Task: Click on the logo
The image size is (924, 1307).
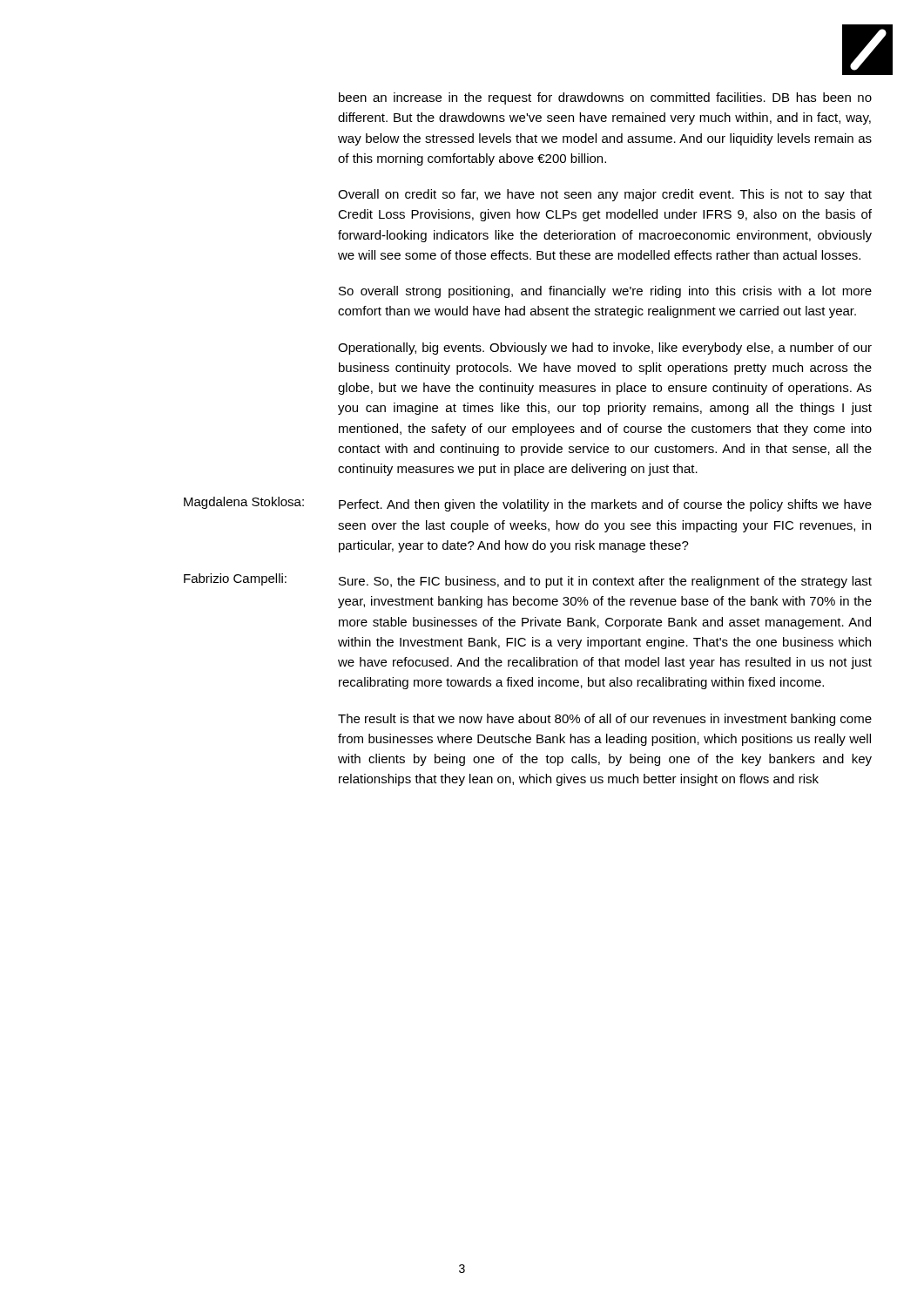Action: pyautogui.click(x=867, y=50)
